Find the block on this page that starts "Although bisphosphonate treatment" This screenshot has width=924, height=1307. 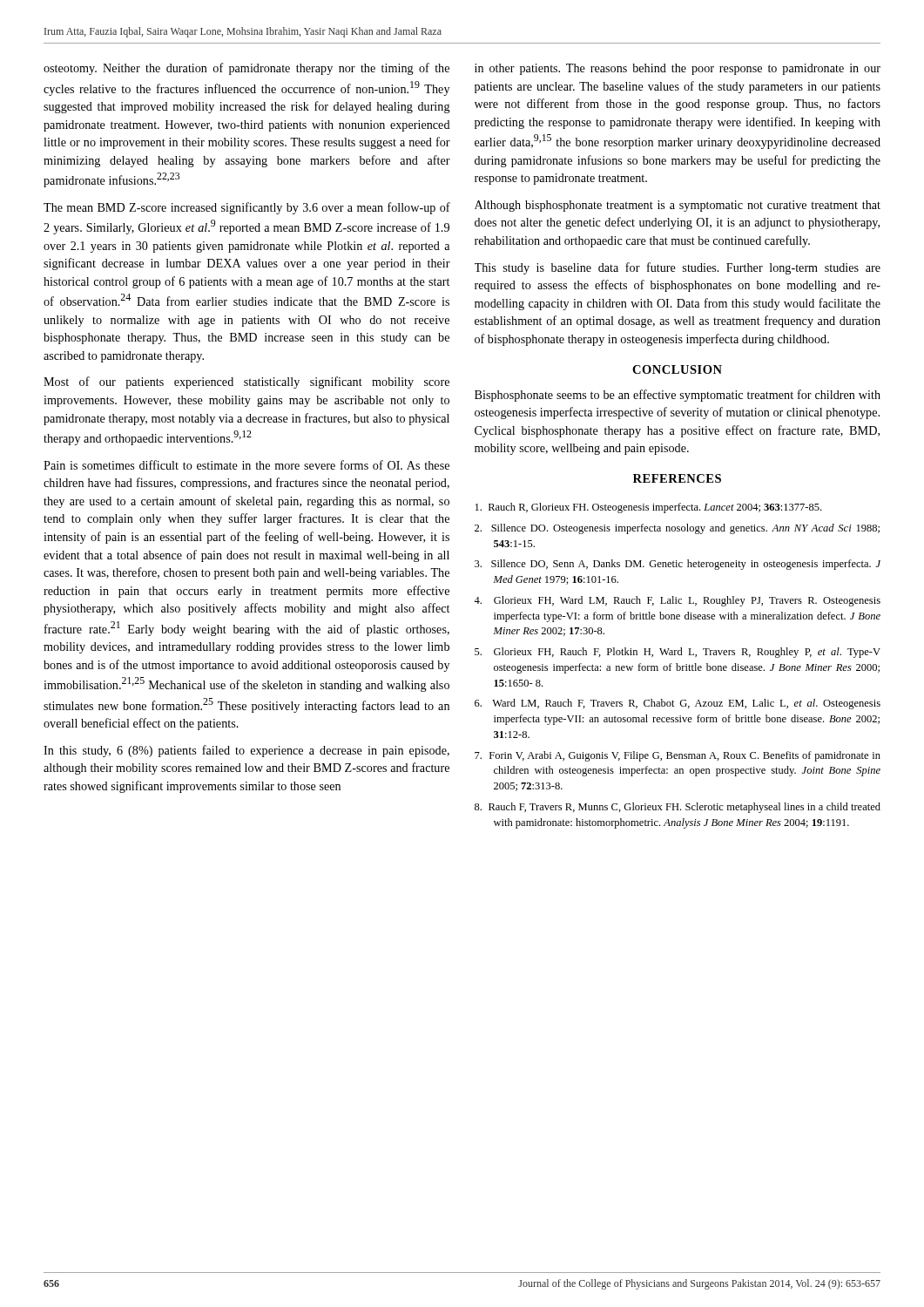677,223
